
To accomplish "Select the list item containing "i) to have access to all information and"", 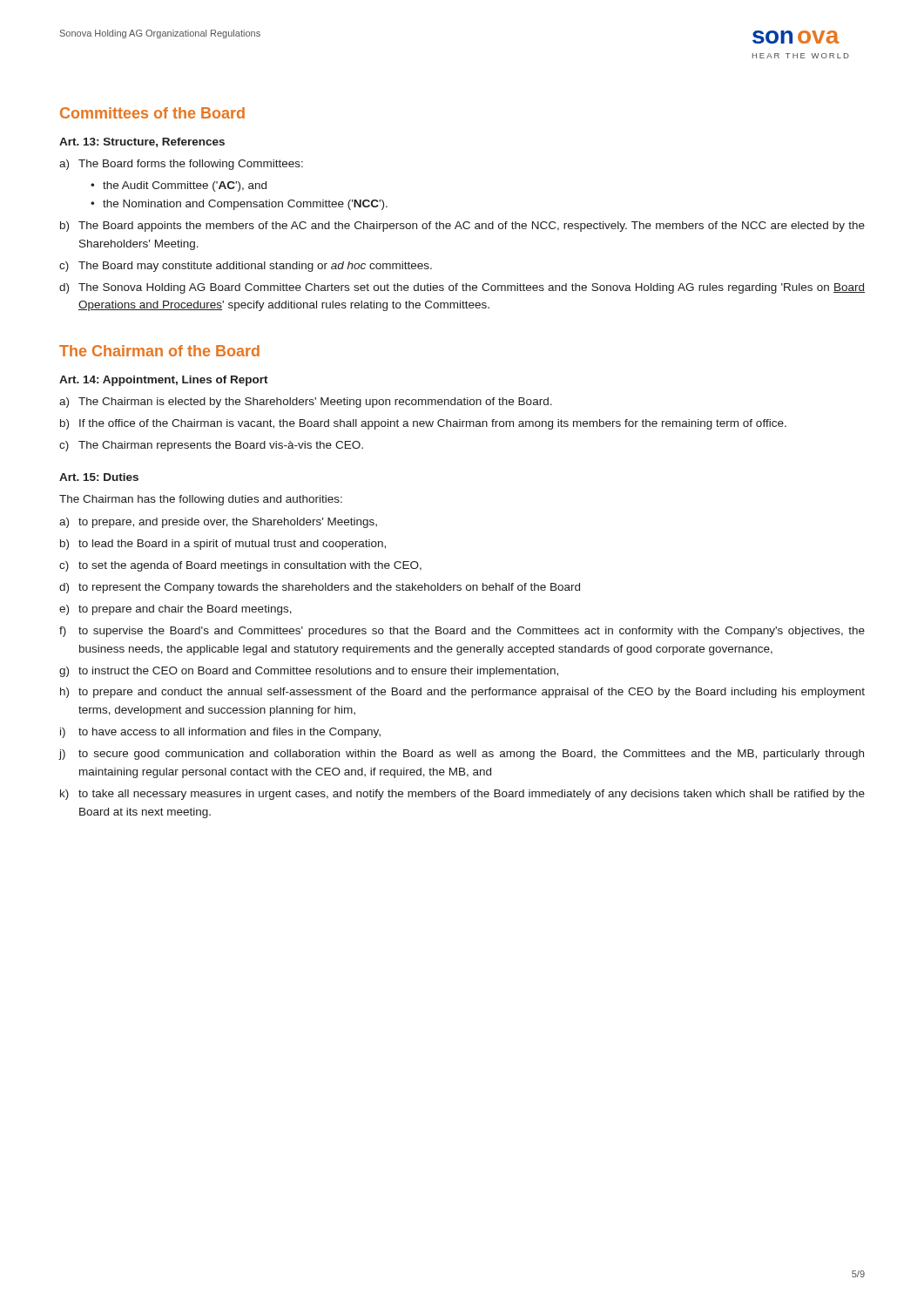I will 220,733.
